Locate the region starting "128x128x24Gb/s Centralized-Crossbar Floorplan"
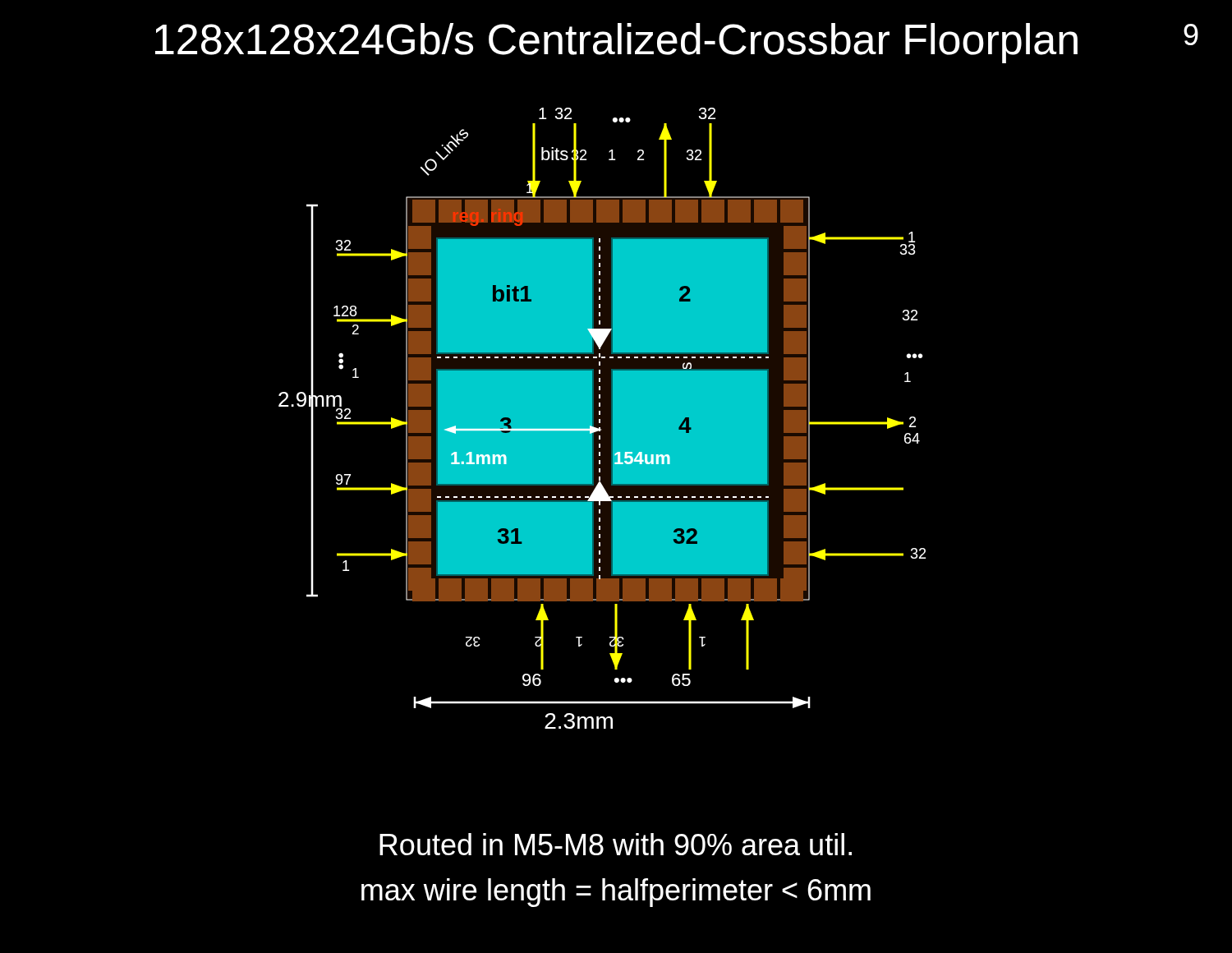The width and height of the screenshot is (1232, 953). pos(616,39)
